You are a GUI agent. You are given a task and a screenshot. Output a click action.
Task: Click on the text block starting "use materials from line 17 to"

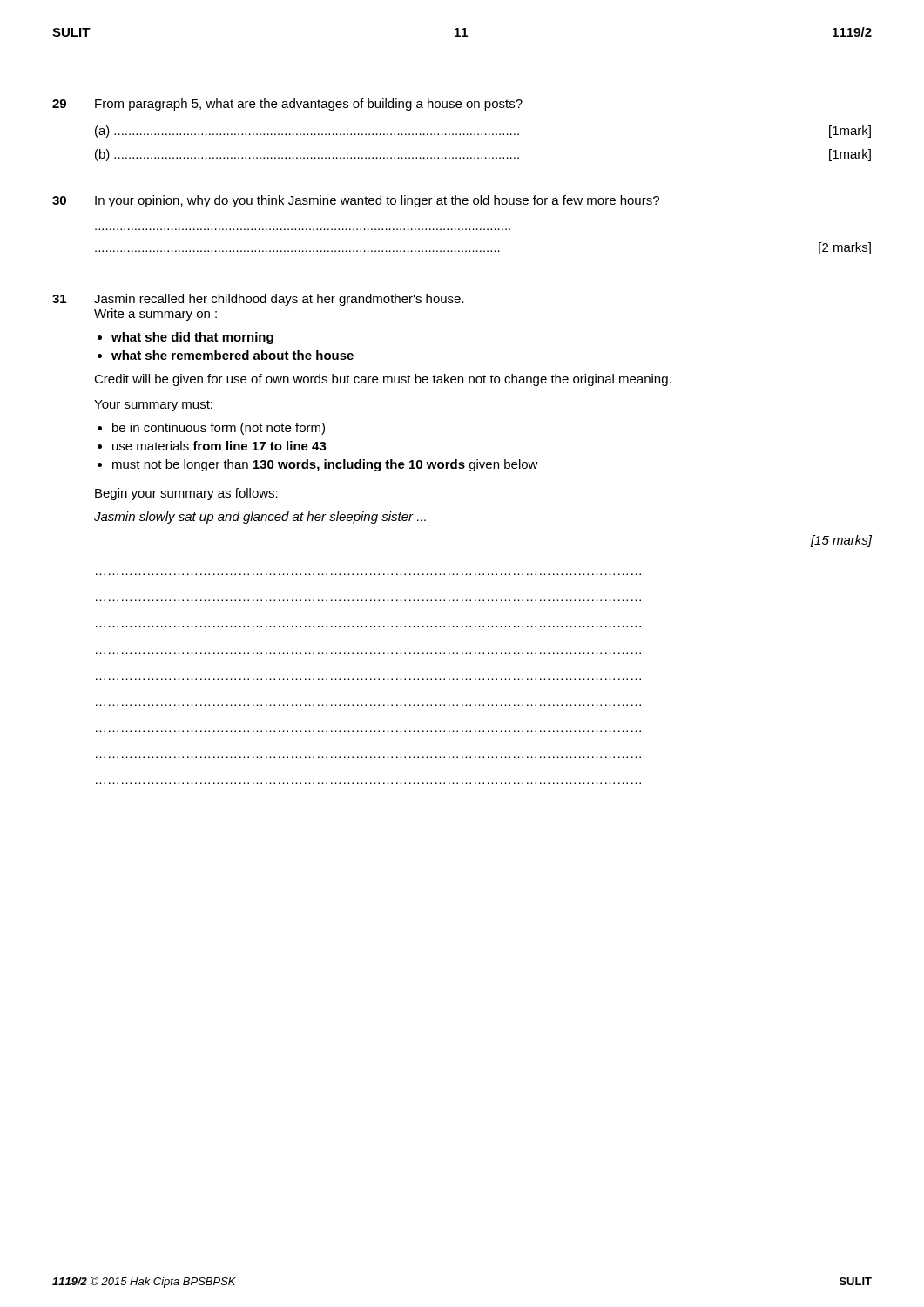(x=219, y=446)
